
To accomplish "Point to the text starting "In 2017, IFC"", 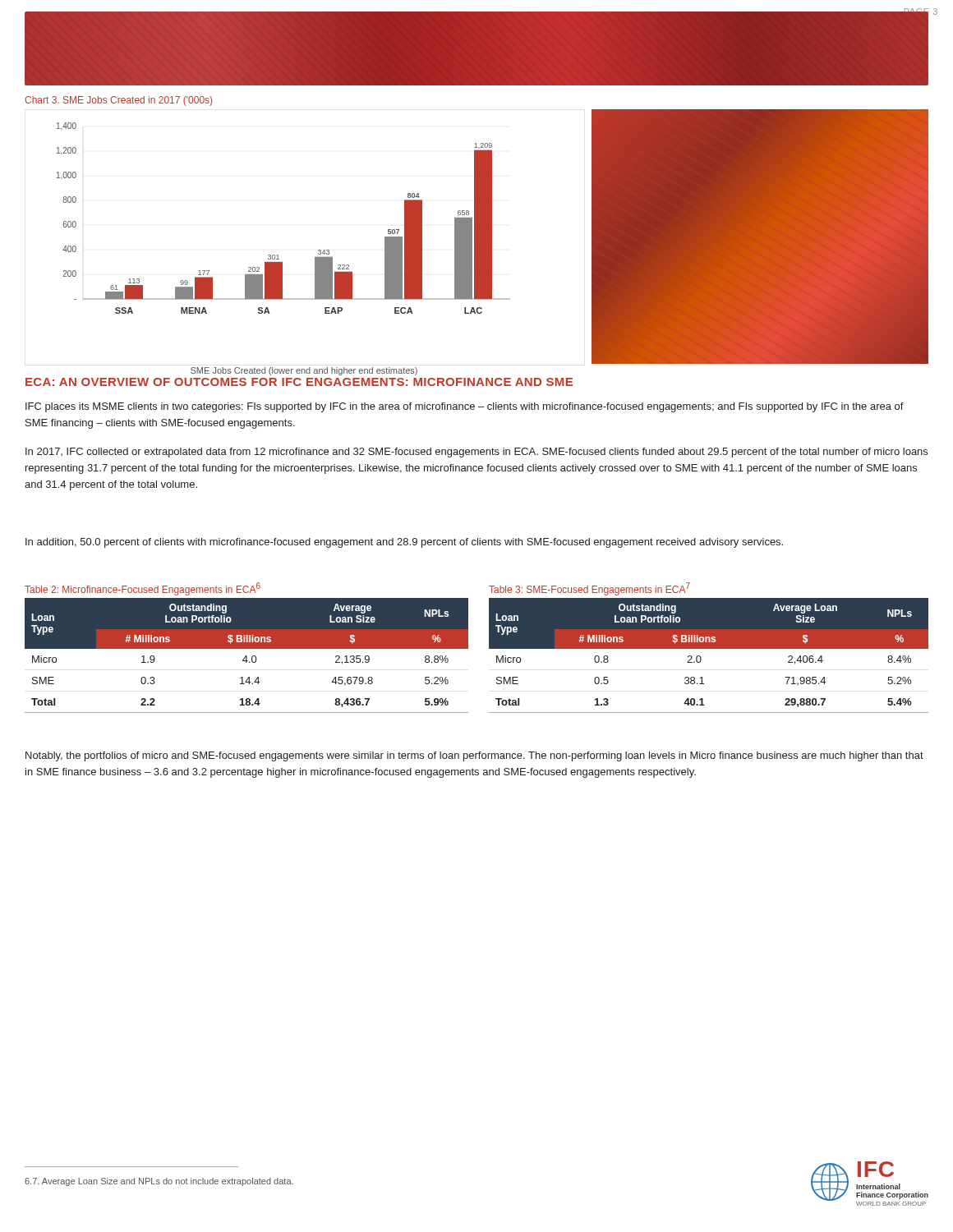I will coord(476,468).
